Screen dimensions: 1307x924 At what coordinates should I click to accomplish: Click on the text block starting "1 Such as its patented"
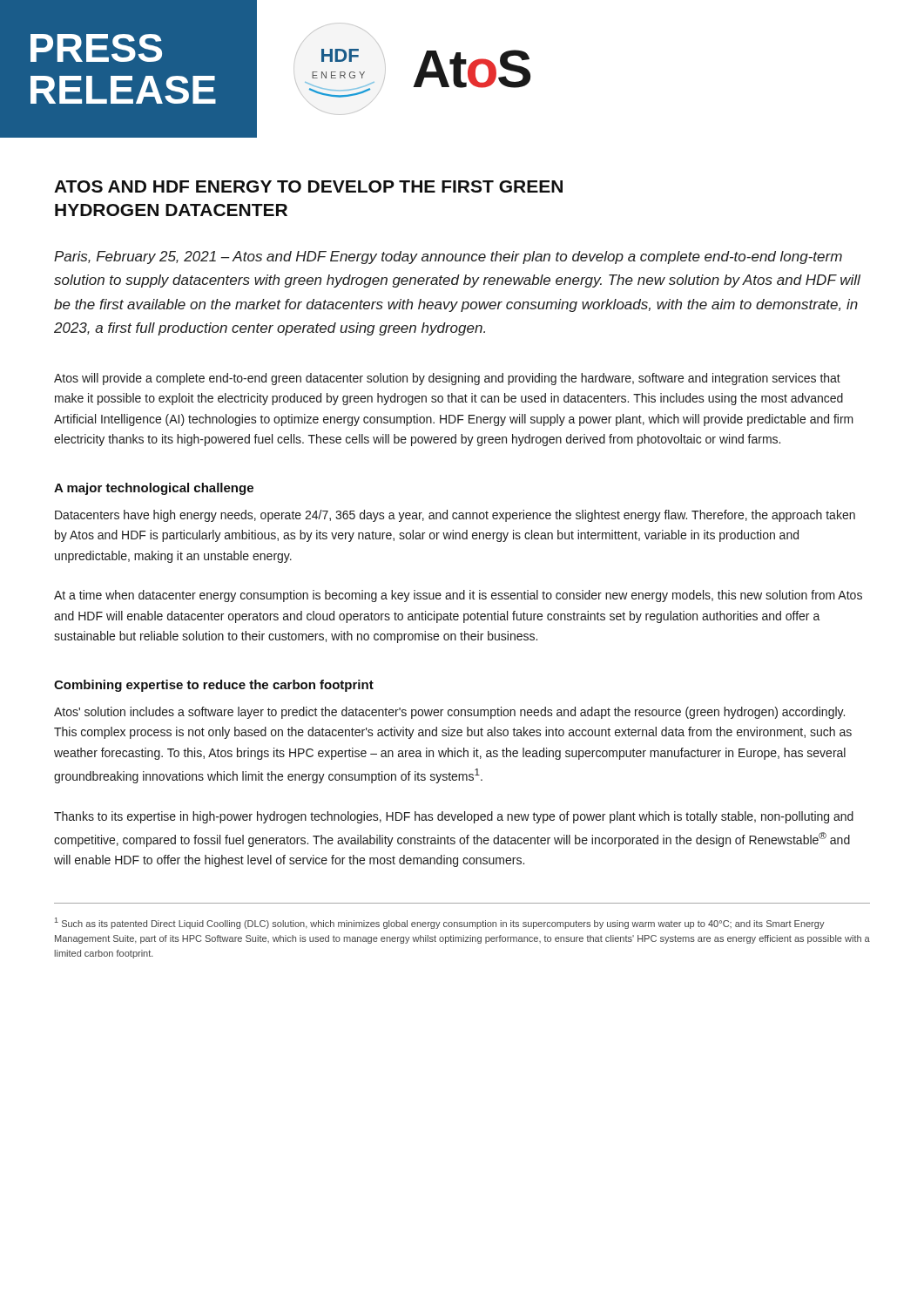pos(462,937)
